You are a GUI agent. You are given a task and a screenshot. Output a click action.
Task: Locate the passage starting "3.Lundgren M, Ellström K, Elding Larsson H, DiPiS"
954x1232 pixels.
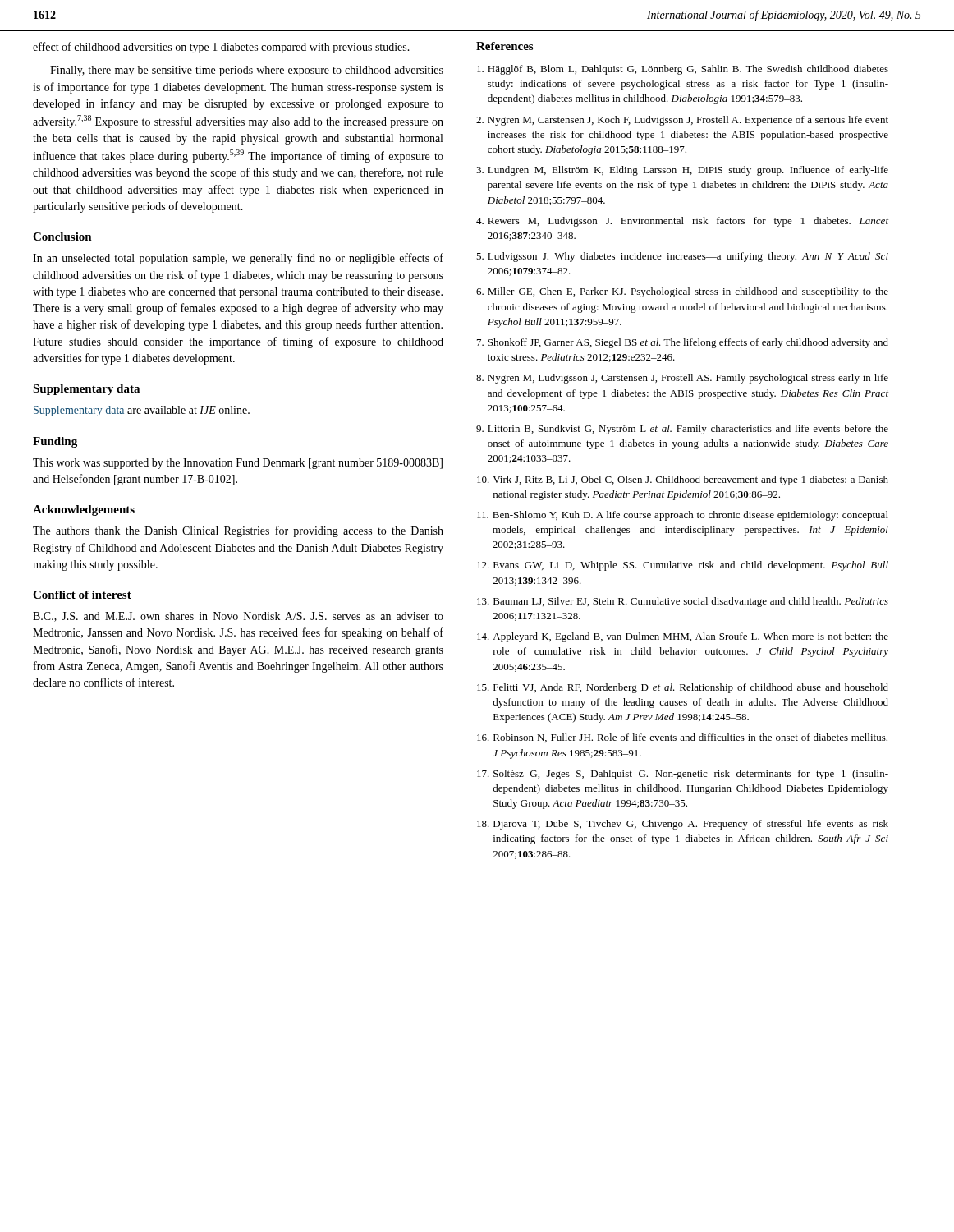(x=682, y=185)
